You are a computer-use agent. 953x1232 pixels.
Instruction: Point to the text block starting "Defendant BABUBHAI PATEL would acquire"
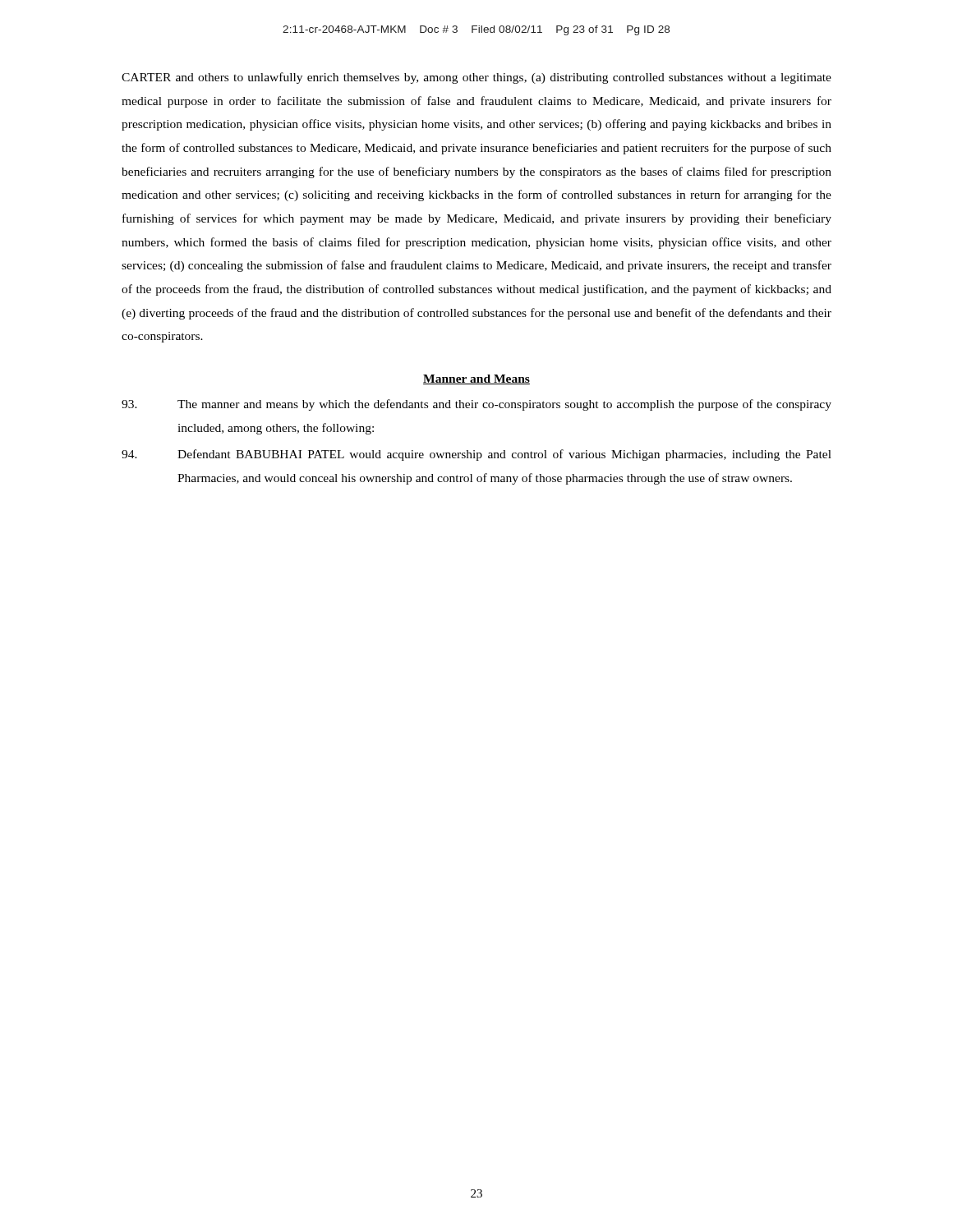pyautogui.click(x=476, y=467)
